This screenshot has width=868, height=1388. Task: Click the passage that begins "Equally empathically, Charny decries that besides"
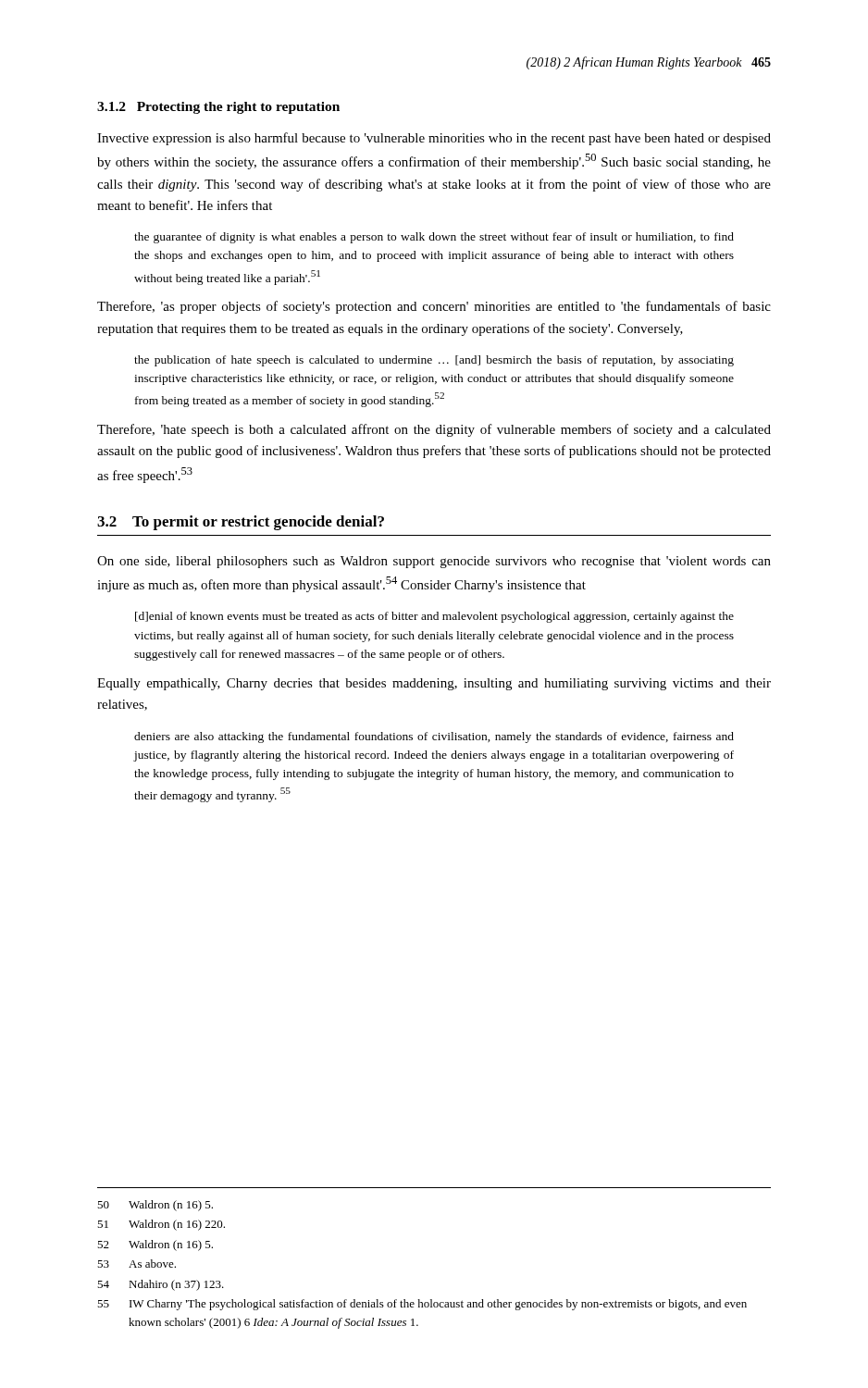[434, 694]
